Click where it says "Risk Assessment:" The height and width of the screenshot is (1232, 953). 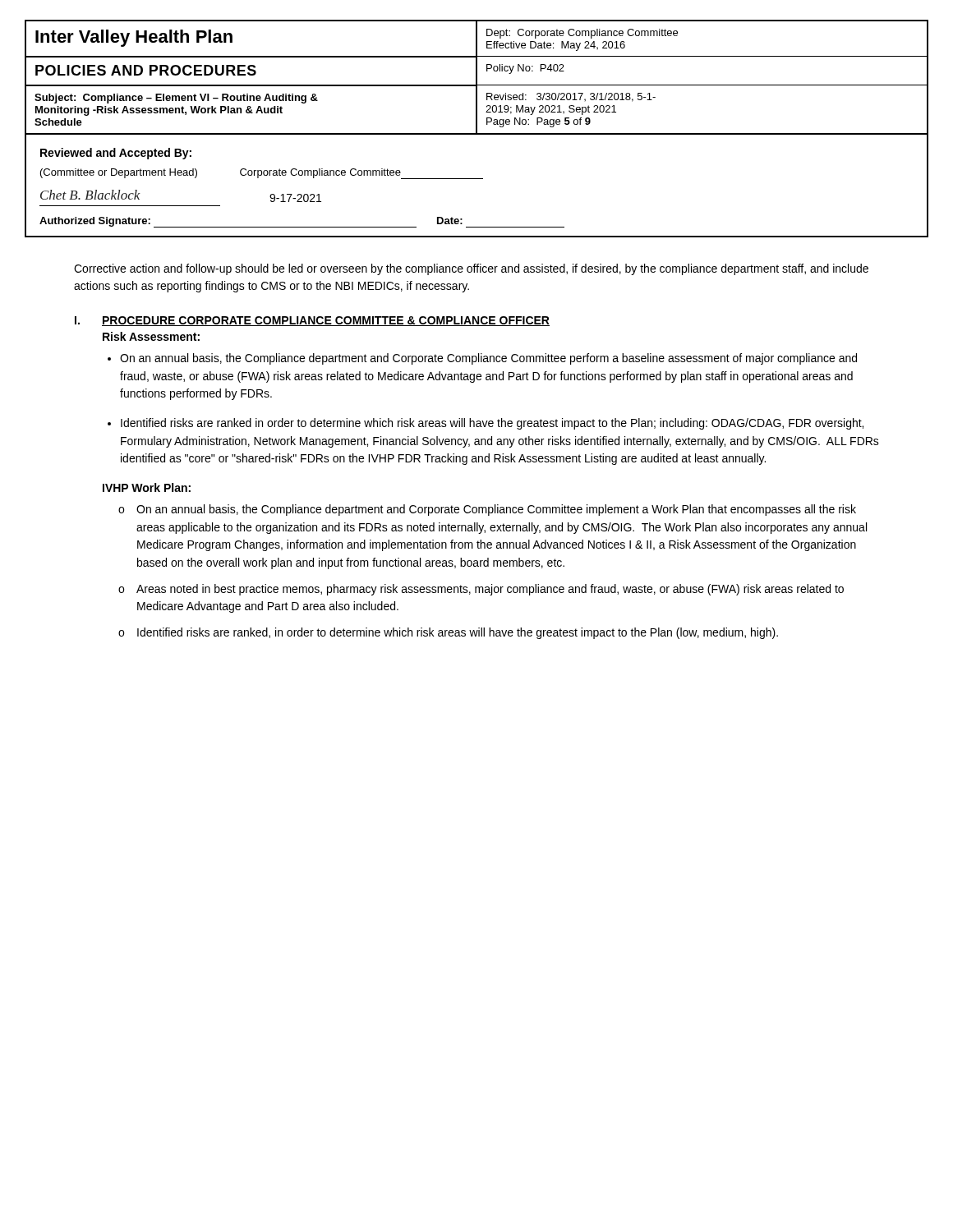pos(151,337)
